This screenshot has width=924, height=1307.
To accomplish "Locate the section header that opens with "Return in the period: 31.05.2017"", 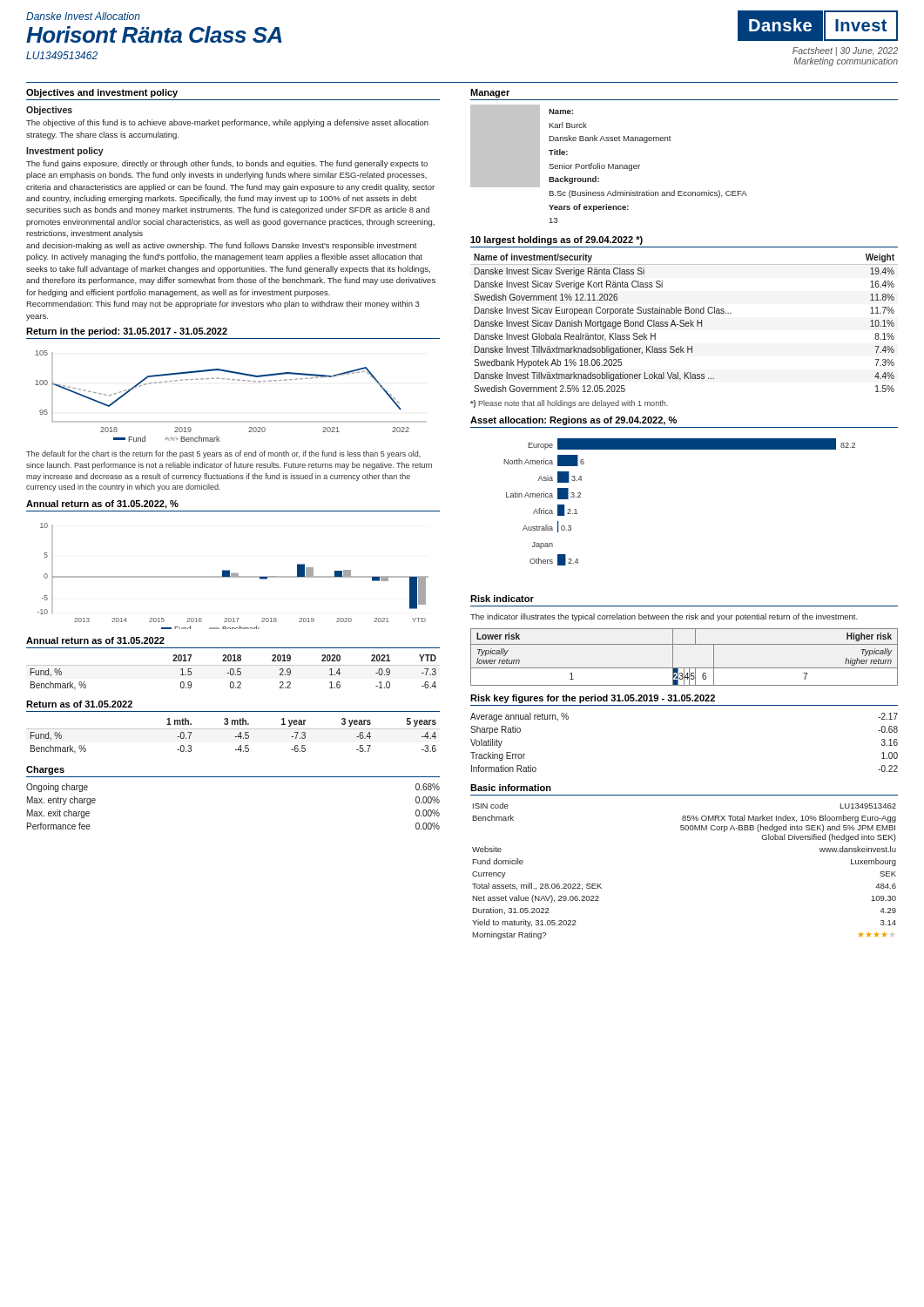I will (x=127, y=331).
